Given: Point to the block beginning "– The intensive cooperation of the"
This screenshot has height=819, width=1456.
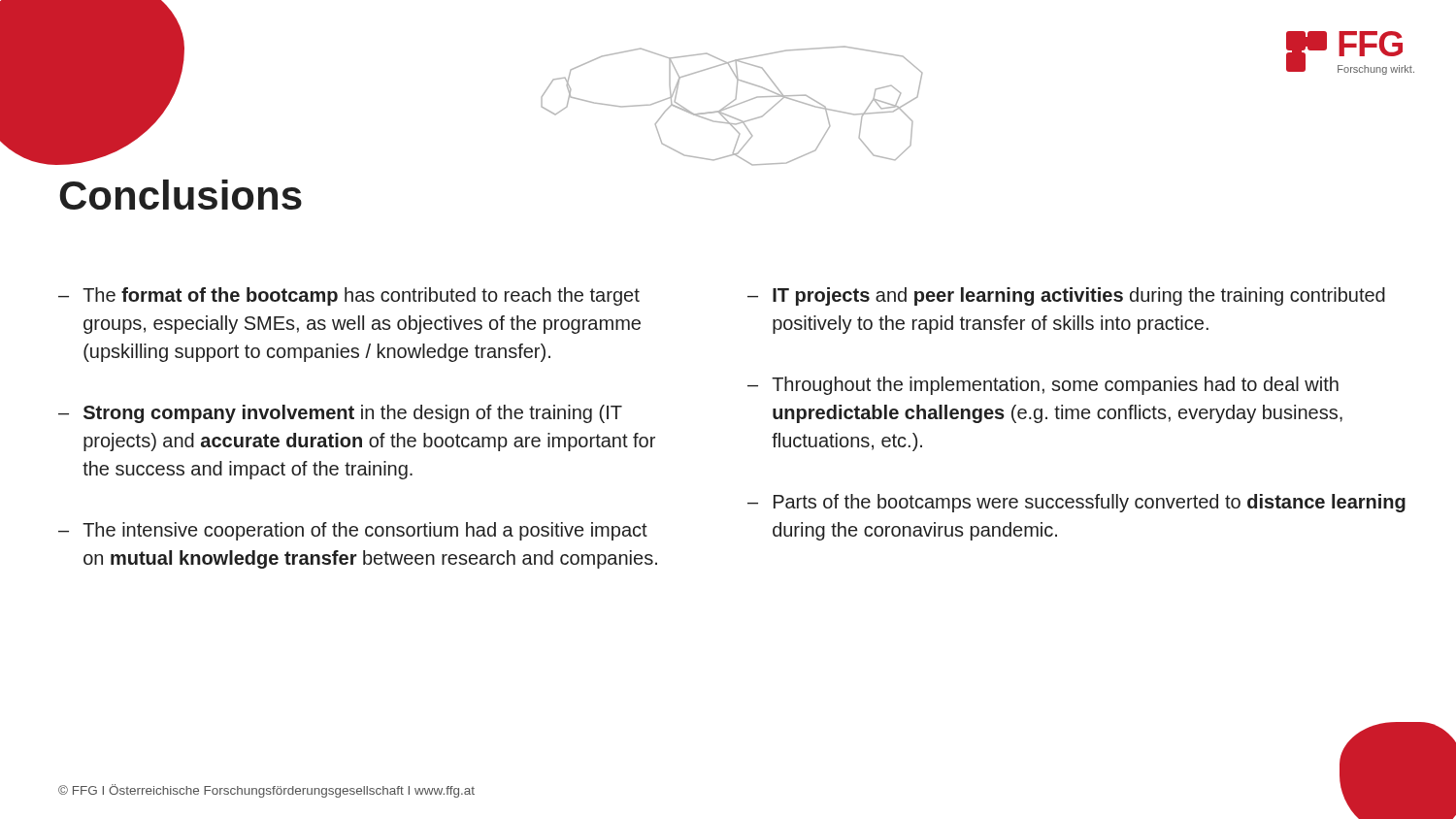Looking at the screenshot, I should click(x=359, y=544).
